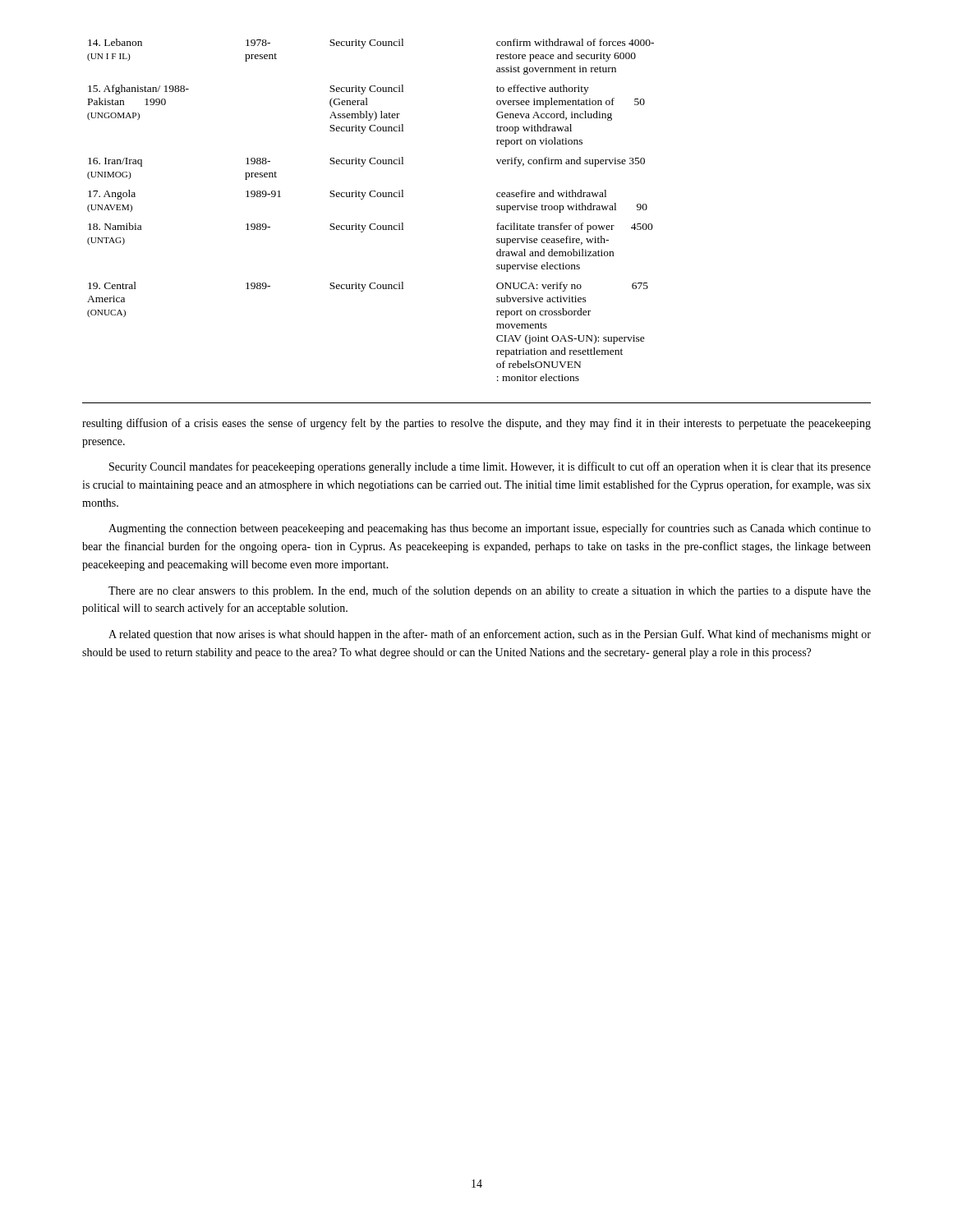The image size is (953, 1232).
Task: Click on the table containing "to effective authority oversee implementation"
Action: 476,218
